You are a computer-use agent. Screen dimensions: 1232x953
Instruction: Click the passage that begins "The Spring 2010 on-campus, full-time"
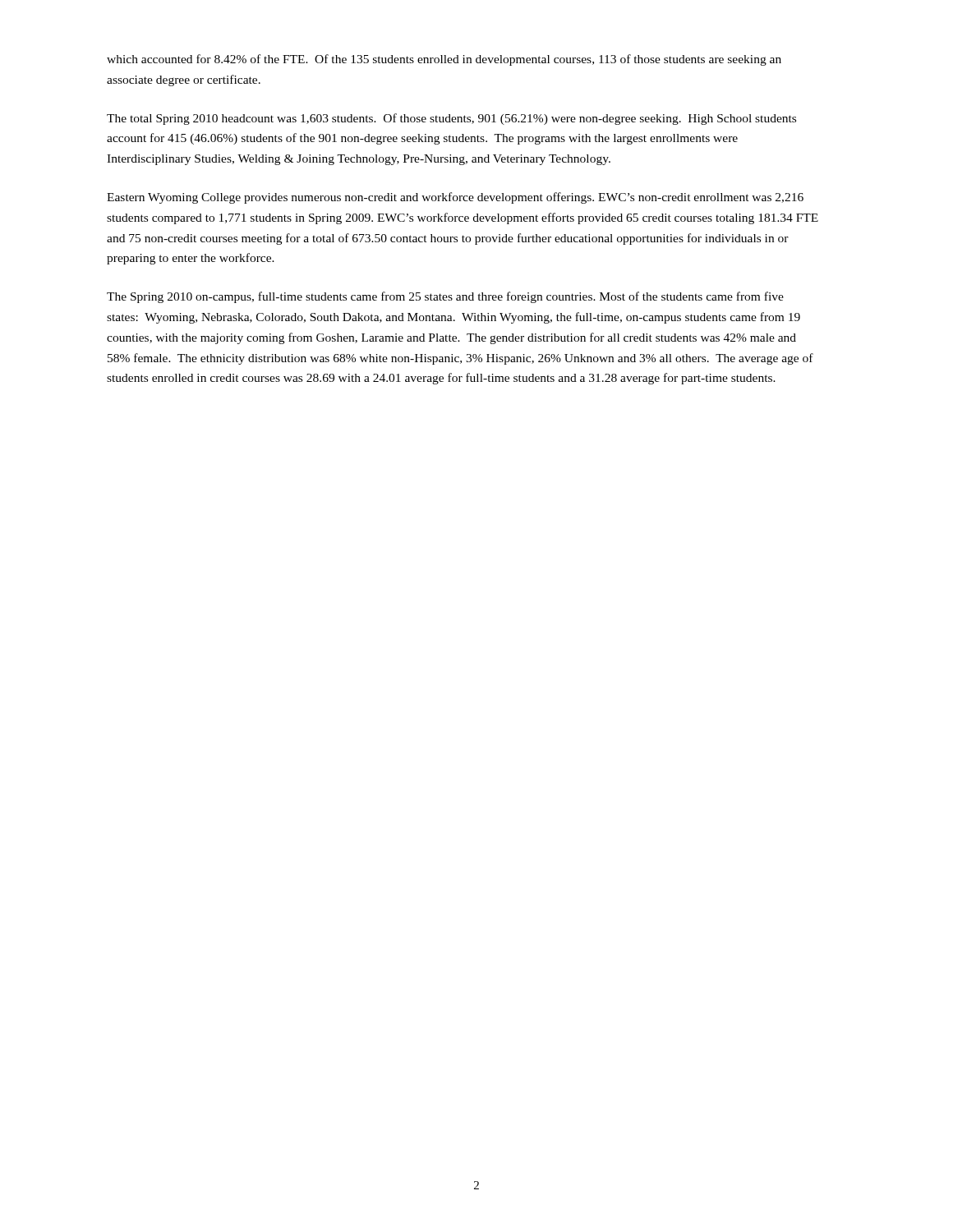coord(460,337)
